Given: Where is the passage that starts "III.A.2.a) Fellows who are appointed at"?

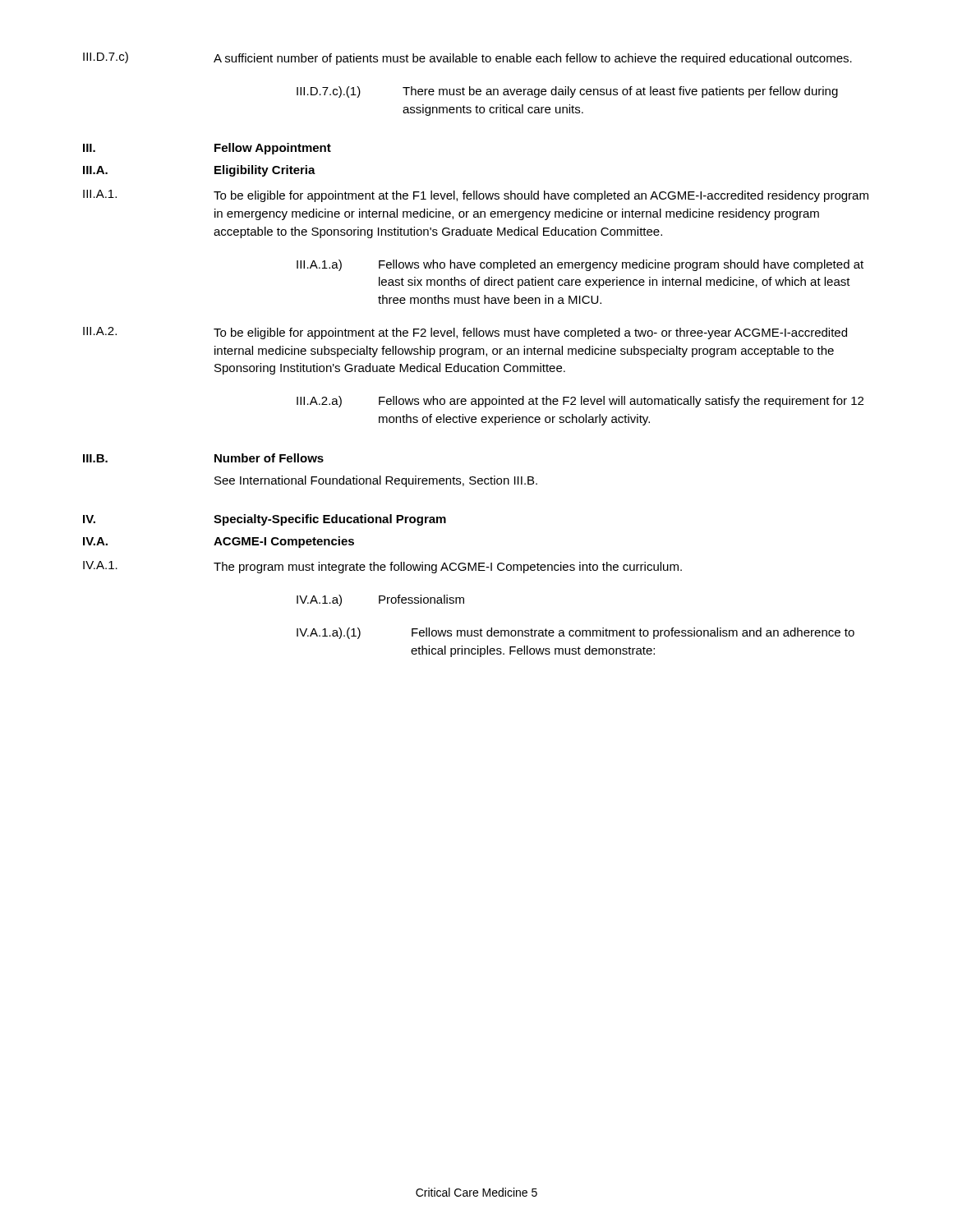Looking at the screenshot, I should click(583, 410).
